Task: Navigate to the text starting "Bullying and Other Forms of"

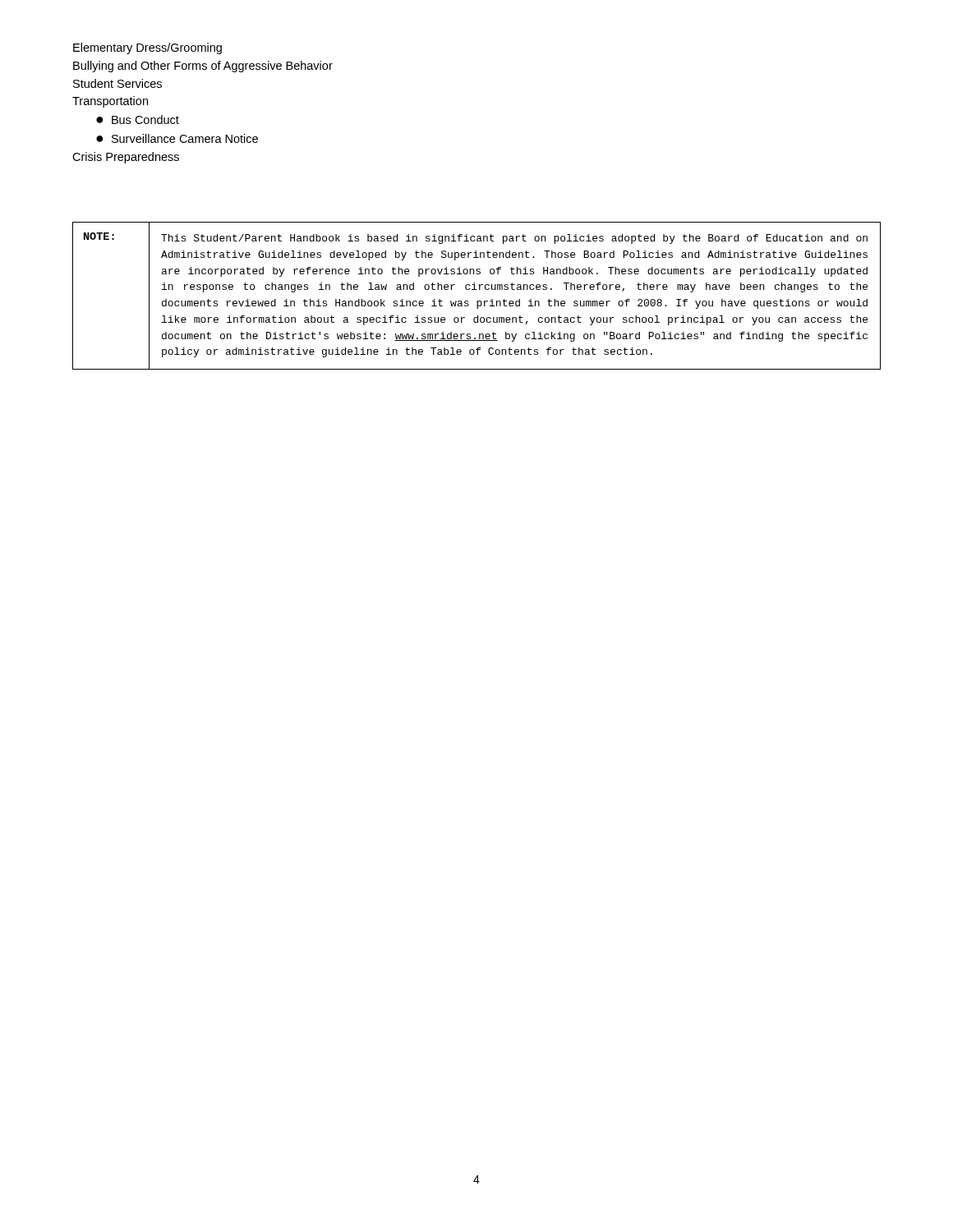Action: 202,65
